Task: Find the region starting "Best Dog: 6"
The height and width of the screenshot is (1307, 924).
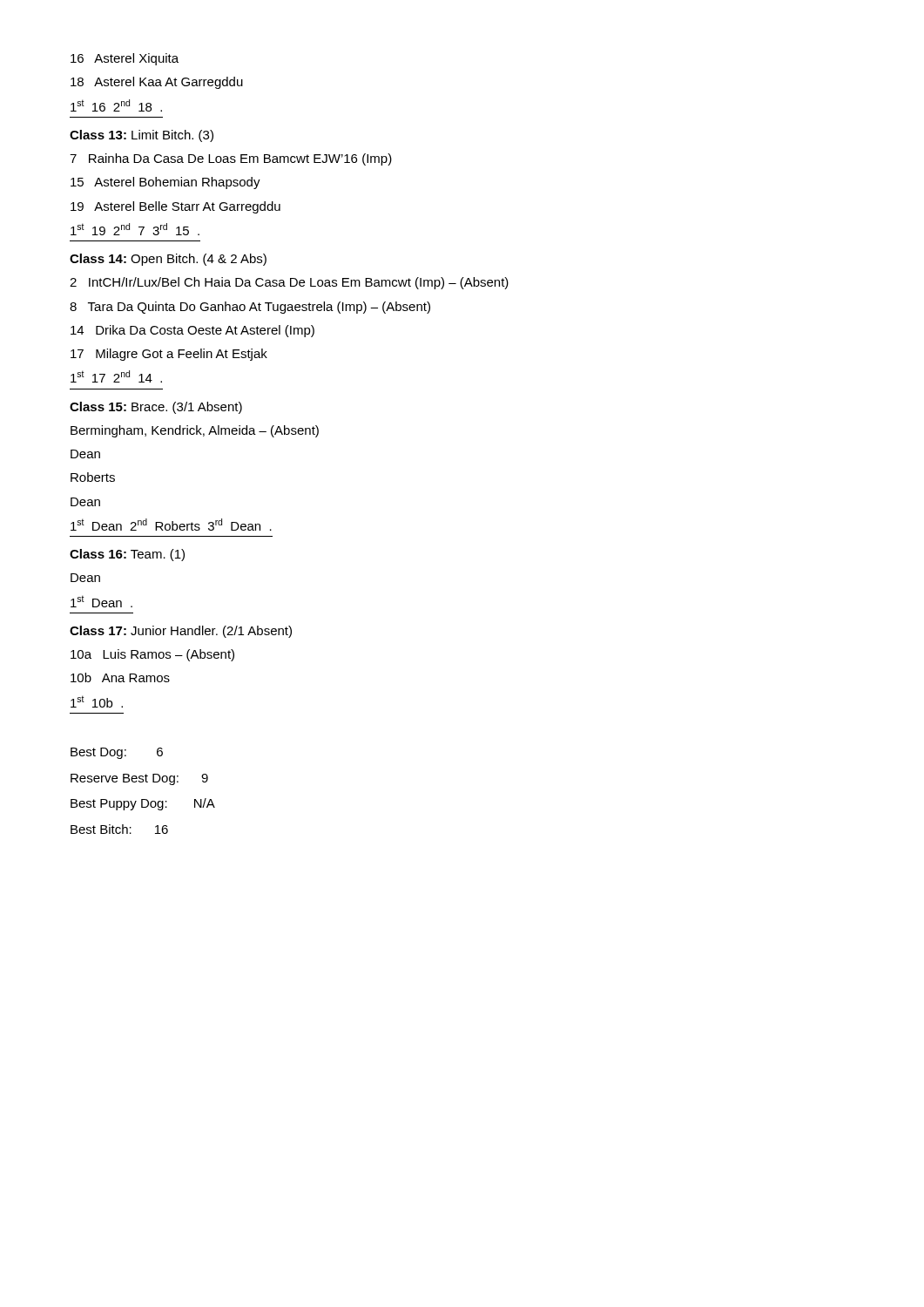Action: coord(117,751)
